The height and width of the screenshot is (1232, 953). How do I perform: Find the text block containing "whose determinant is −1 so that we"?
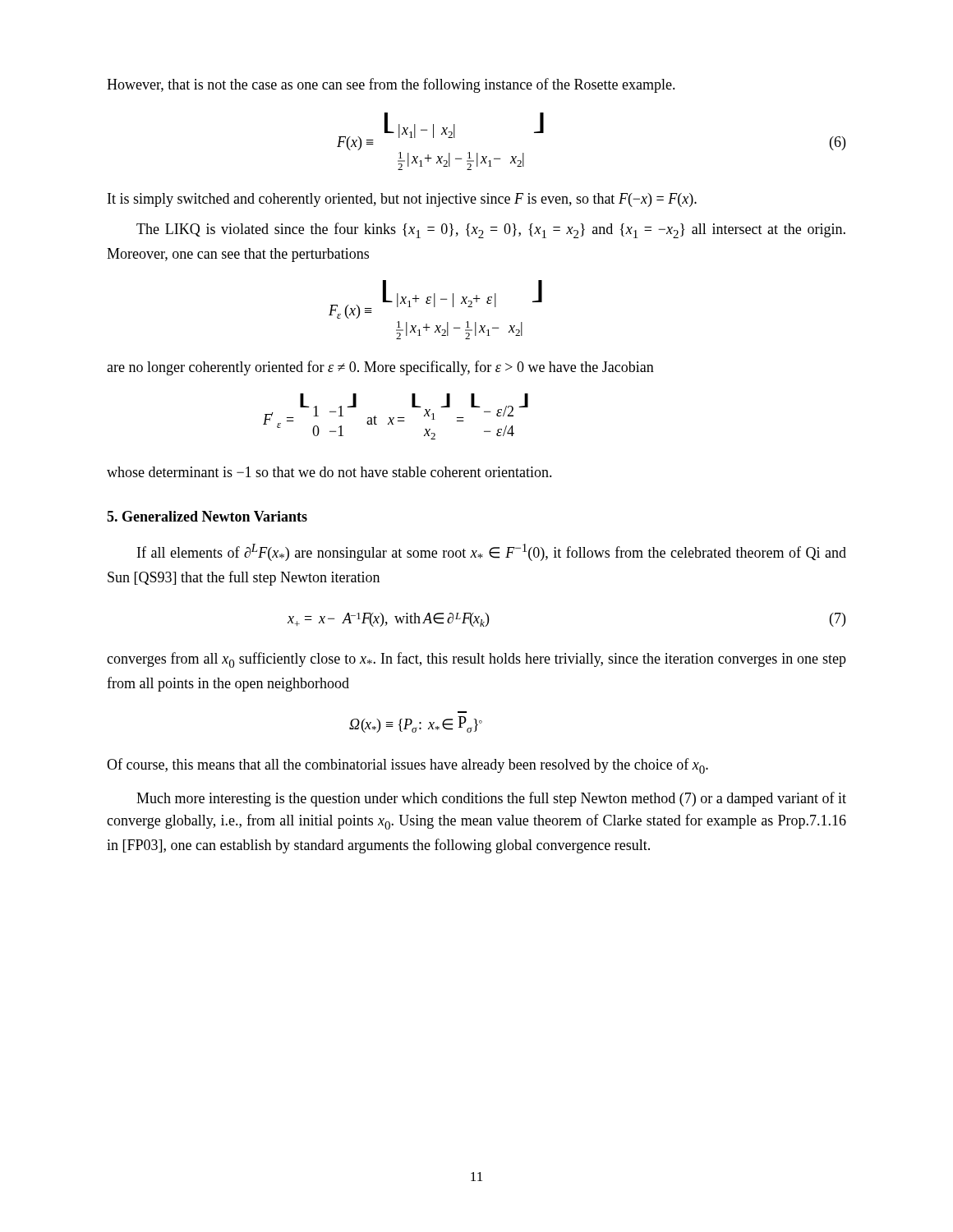click(476, 473)
